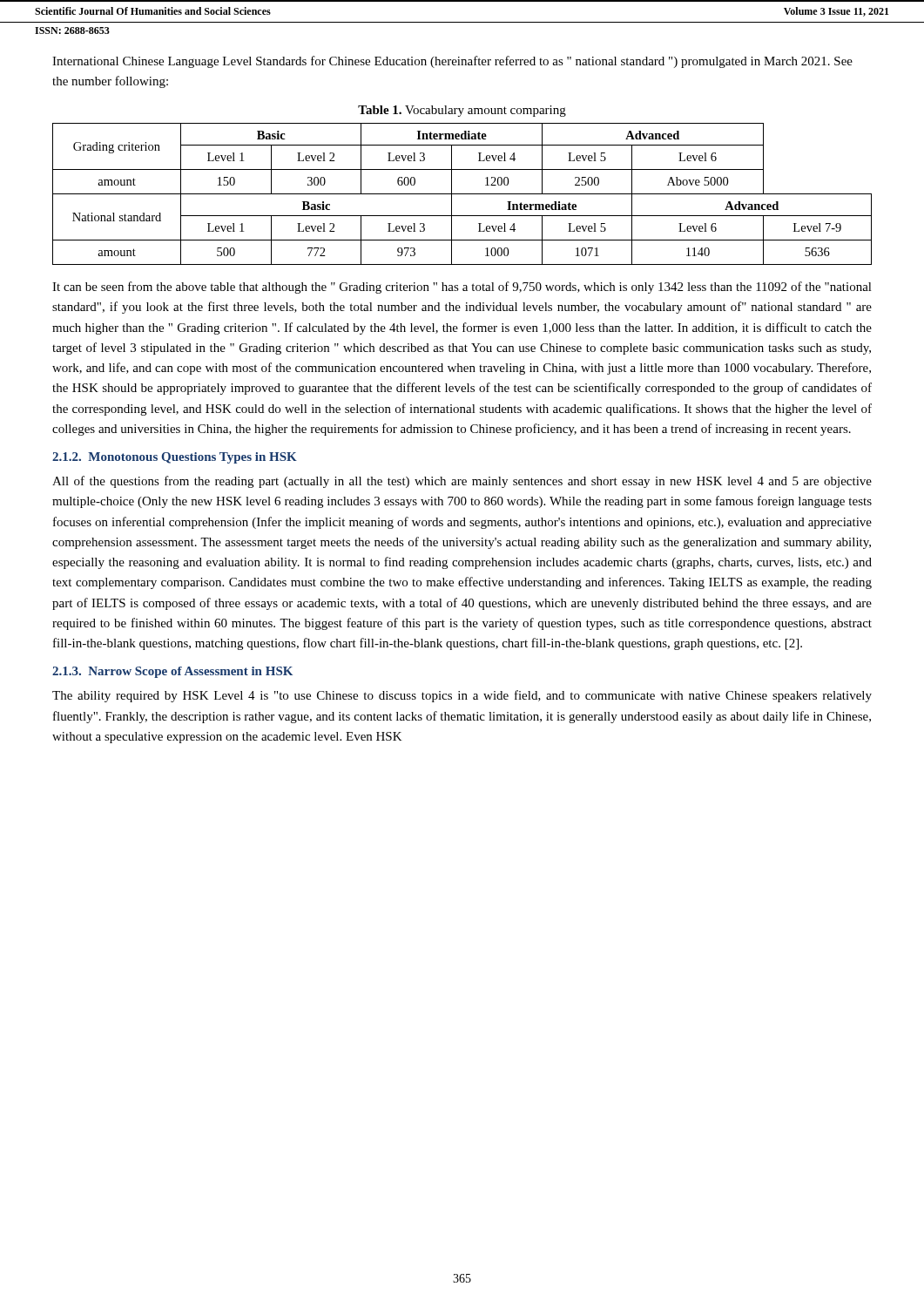Viewport: 924px width, 1307px height.
Task: Click on the text block that says "It can be"
Action: point(462,358)
